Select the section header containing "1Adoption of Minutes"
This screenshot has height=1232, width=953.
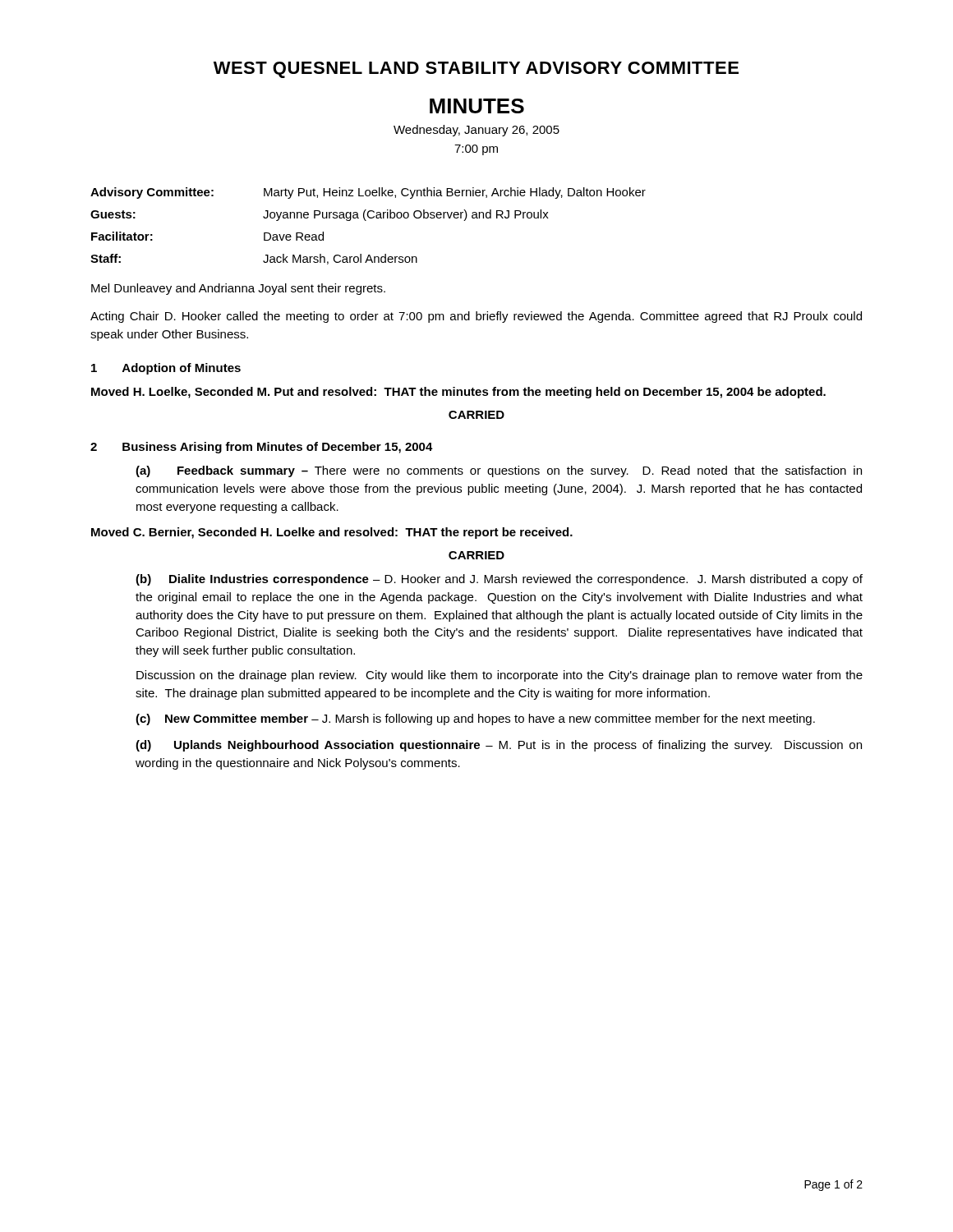click(x=166, y=368)
